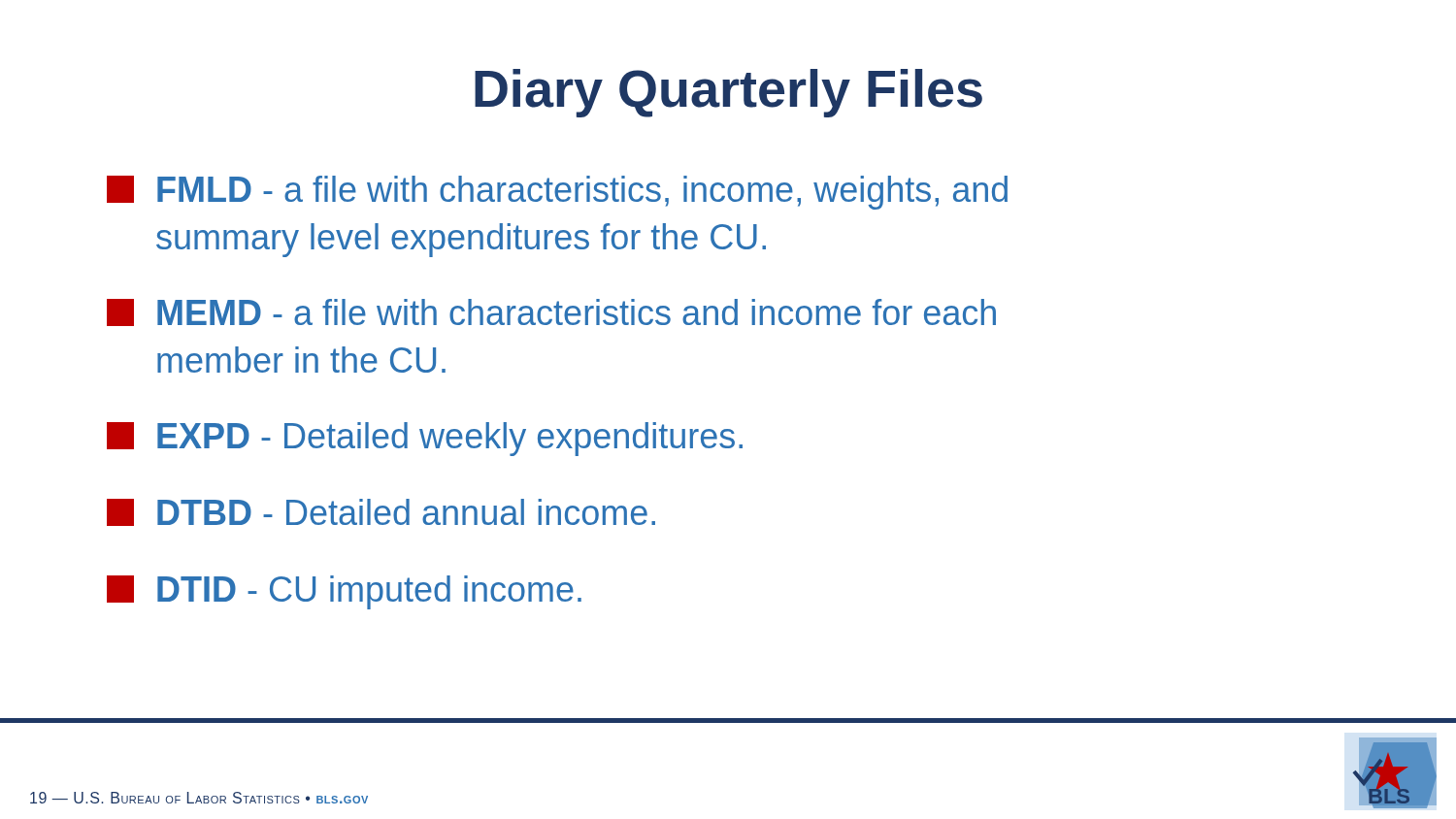Select the region starting "FMLD - a file with"
The width and height of the screenshot is (1456, 819).
pyautogui.click(x=558, y=214)
